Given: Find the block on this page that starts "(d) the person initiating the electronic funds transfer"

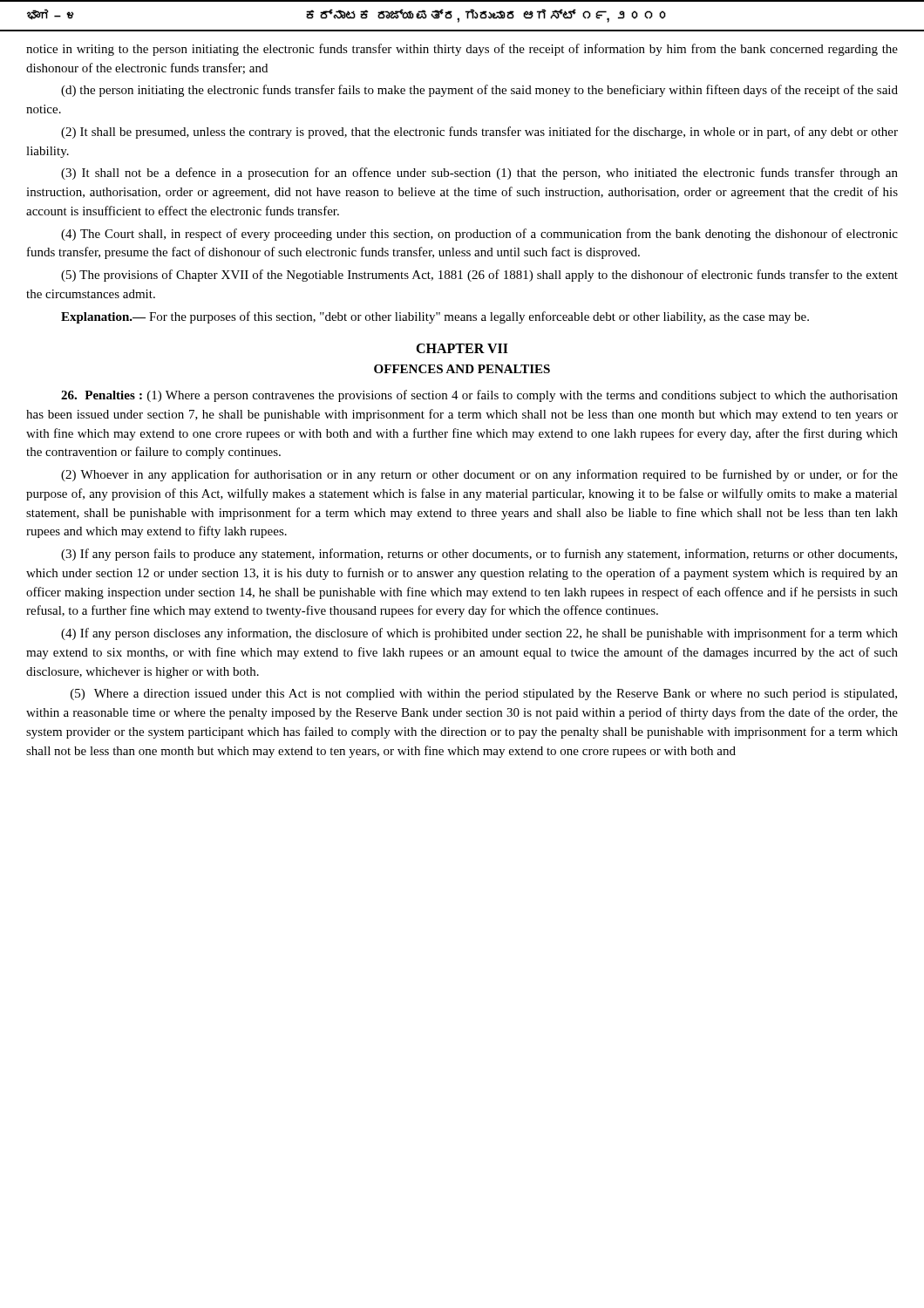Looking at the screenshot, I should click(462, 100).
